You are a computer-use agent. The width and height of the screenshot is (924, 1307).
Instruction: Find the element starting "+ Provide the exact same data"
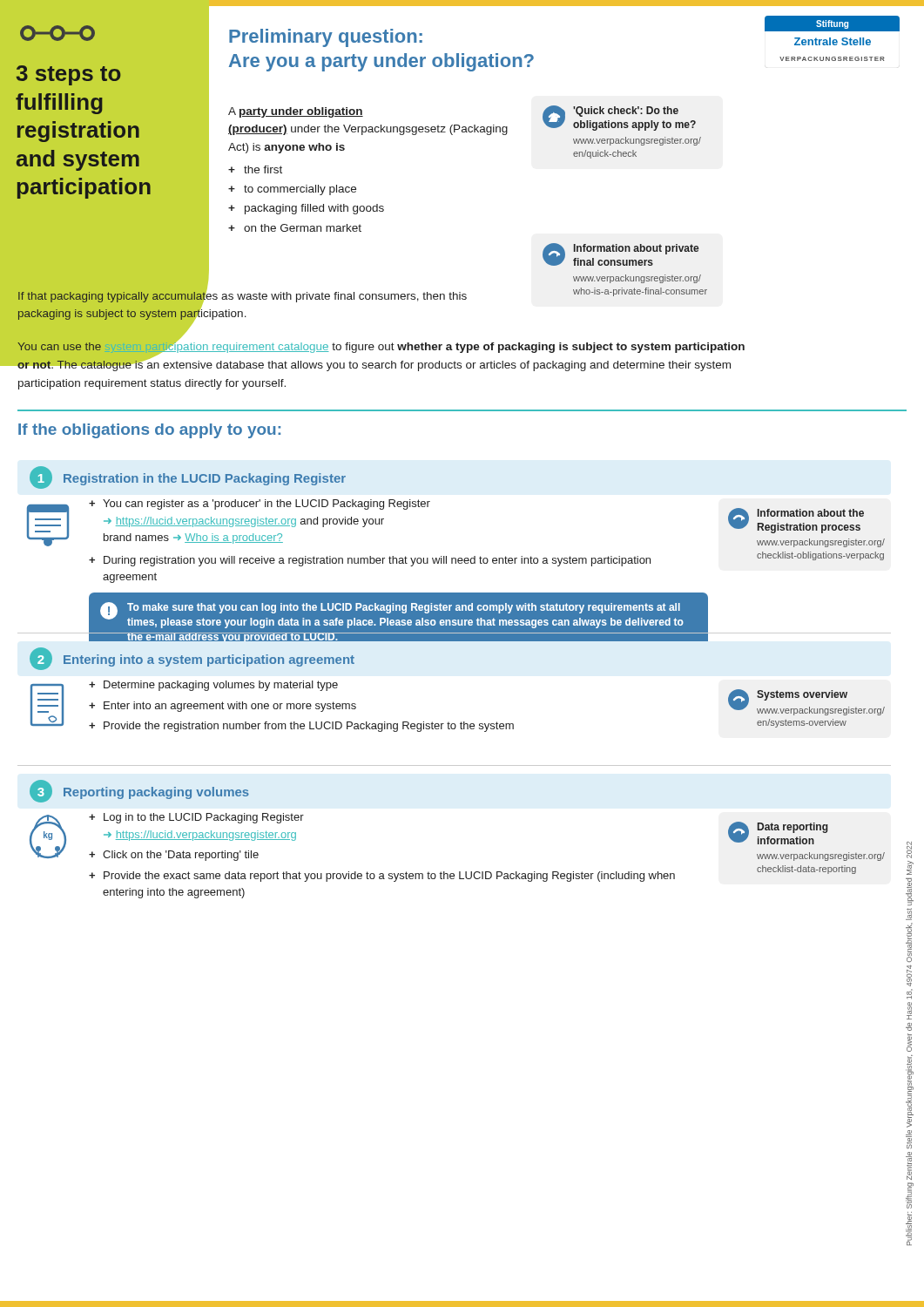click(x=382, y=882)
